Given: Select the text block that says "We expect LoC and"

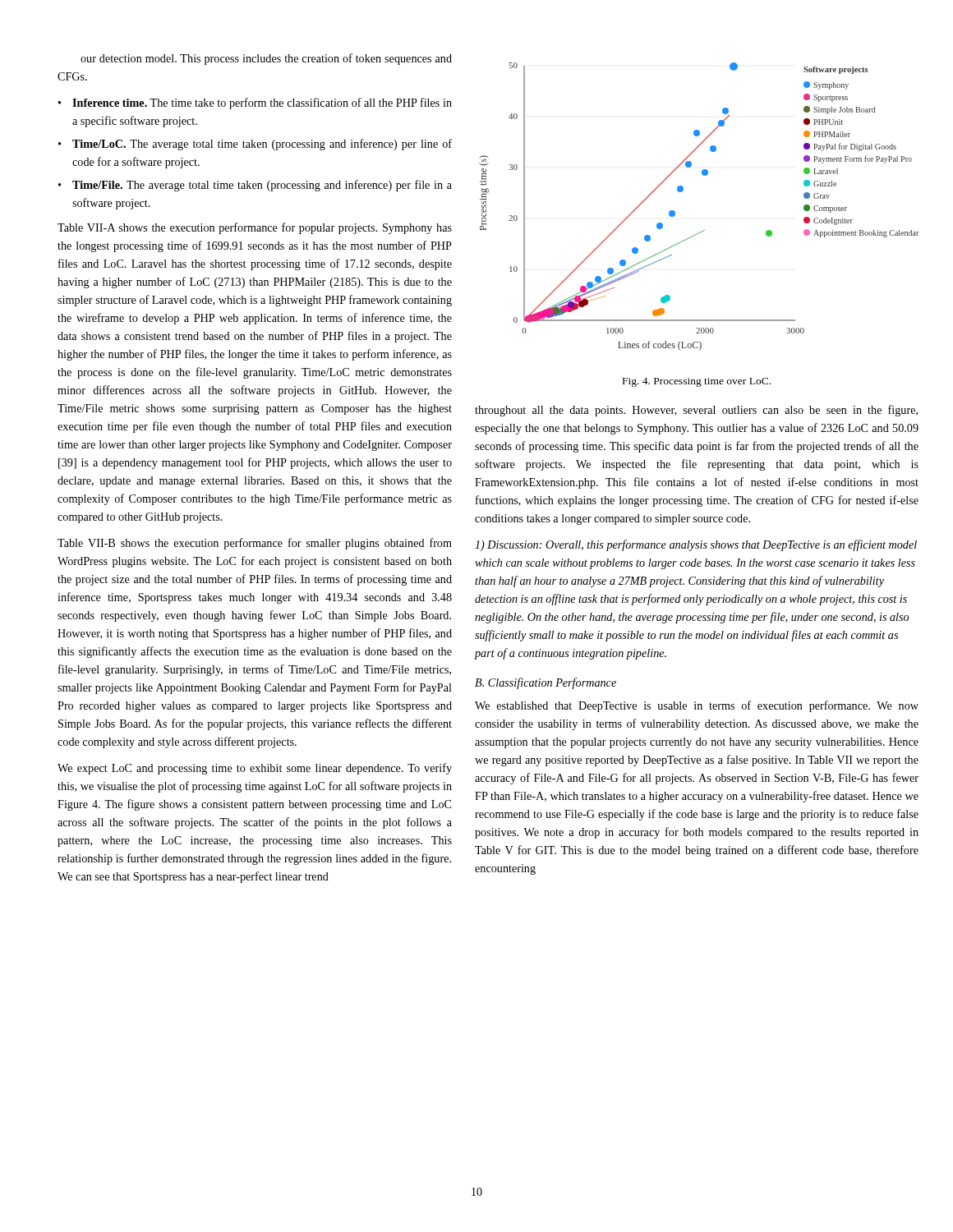Looking at the screenshot, I should [255, 822].
